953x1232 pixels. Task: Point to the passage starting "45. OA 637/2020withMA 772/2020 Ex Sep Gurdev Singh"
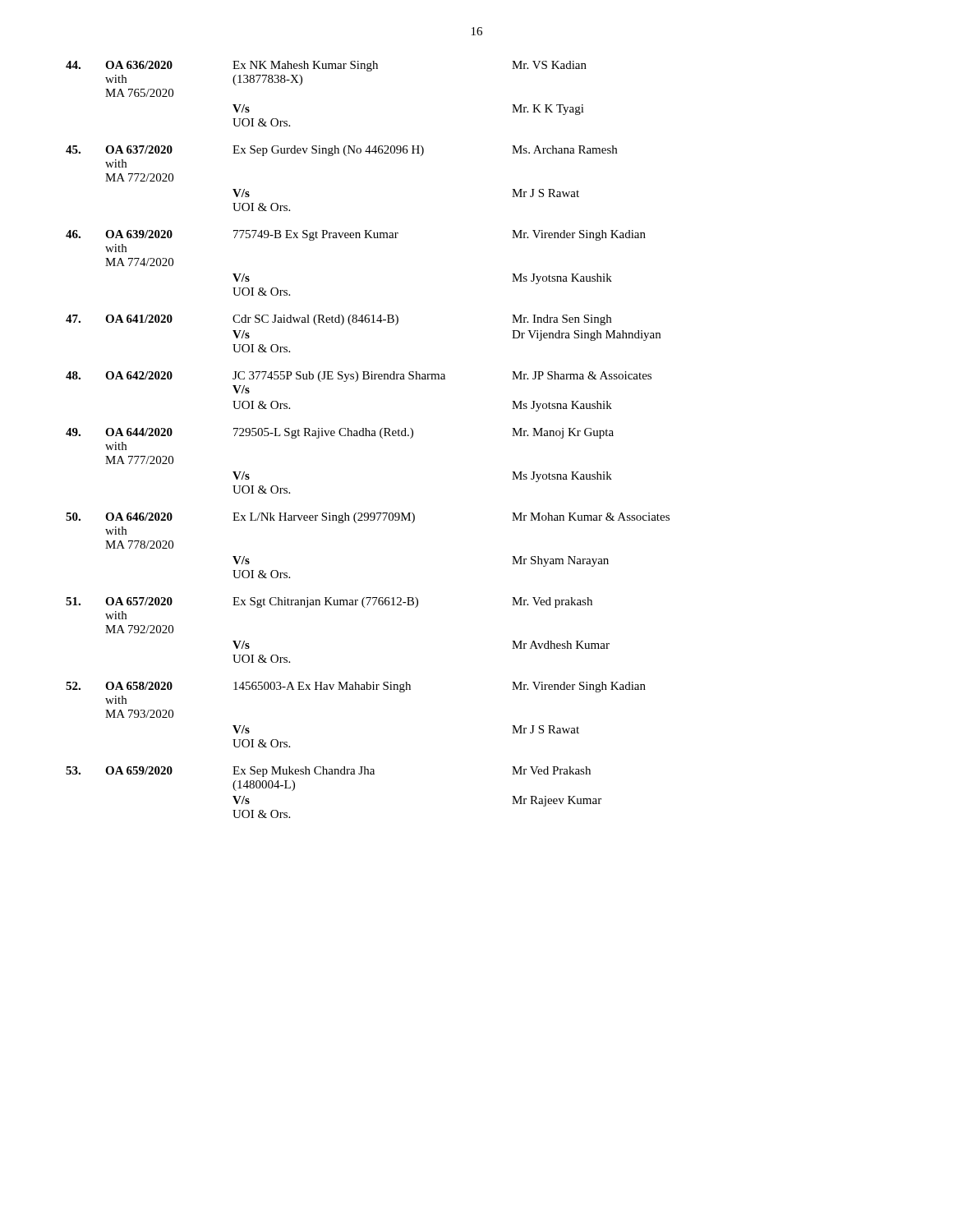[x=341, y=151]
